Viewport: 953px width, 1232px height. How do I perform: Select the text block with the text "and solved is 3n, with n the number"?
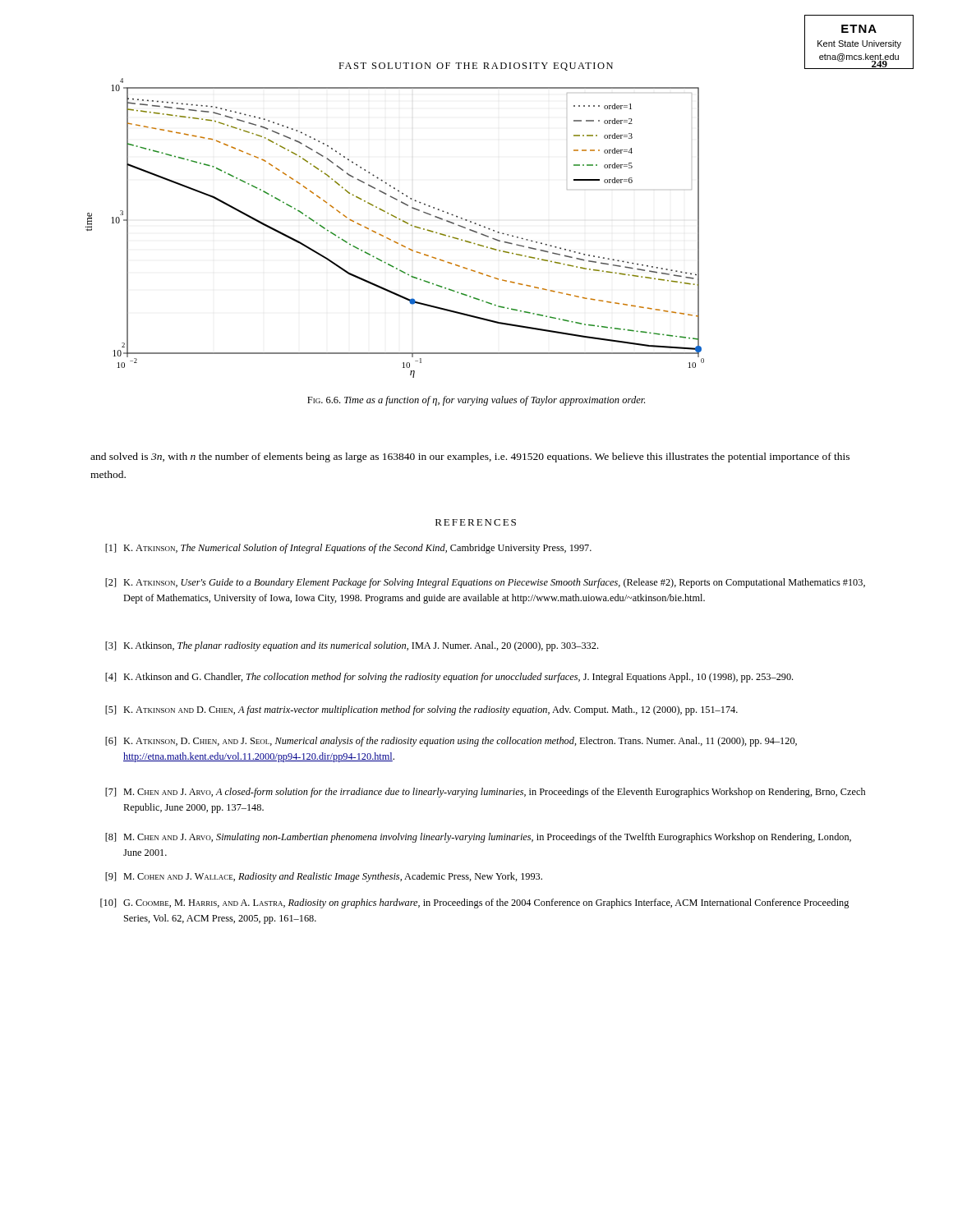point(470,465)
